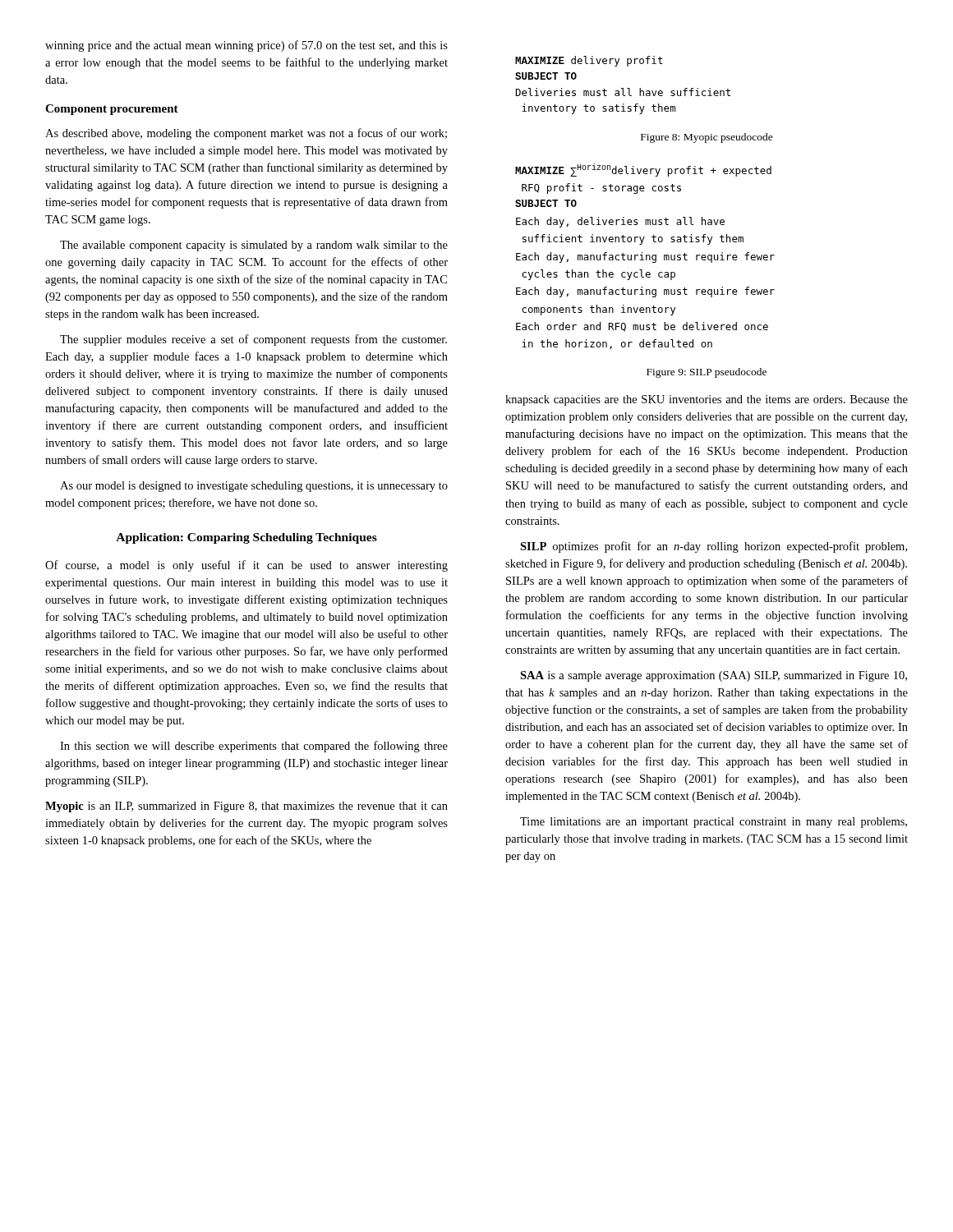Point to the text starting "Of course, a model is only useful"

tap(246, 703)
